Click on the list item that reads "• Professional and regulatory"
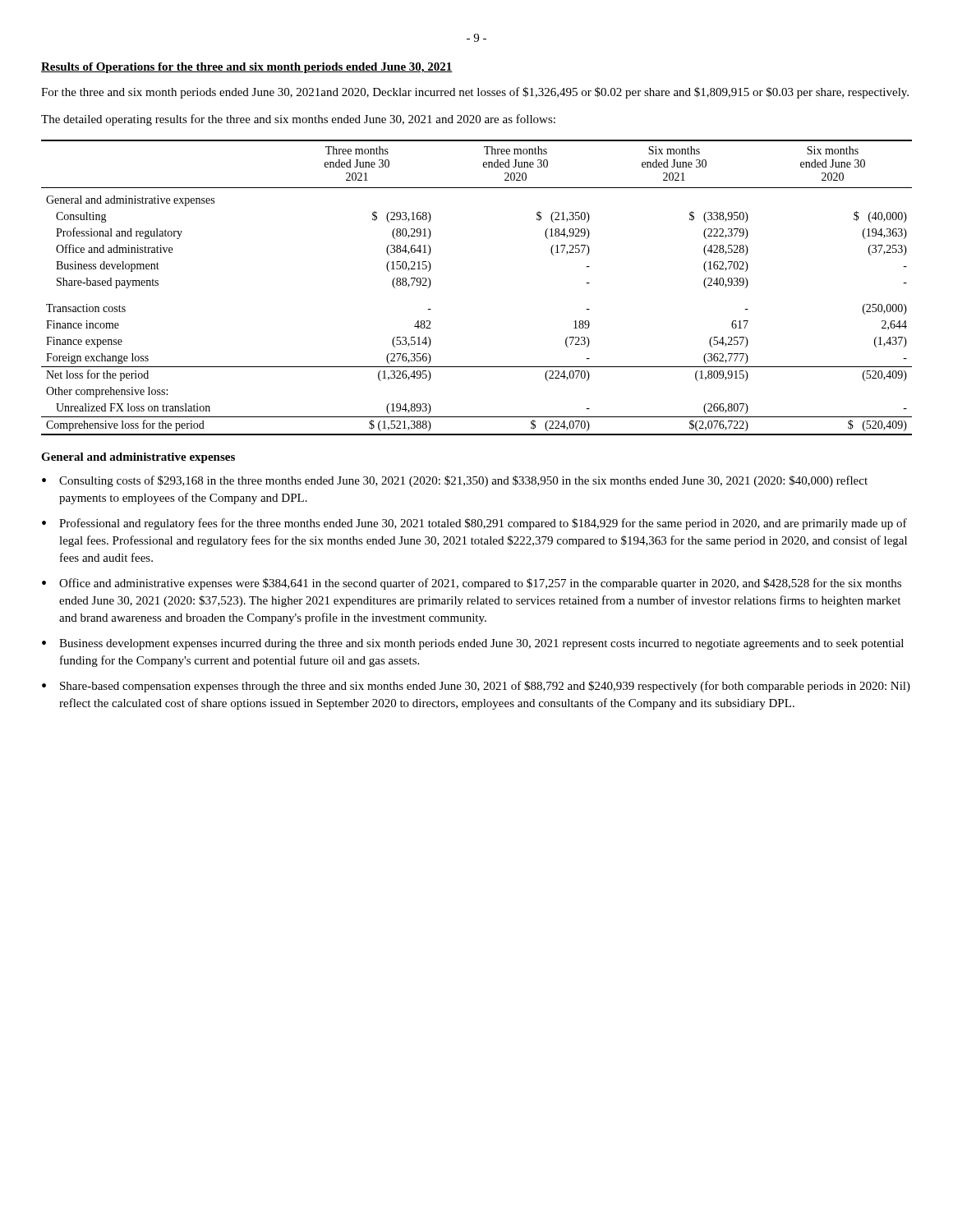 476,541
